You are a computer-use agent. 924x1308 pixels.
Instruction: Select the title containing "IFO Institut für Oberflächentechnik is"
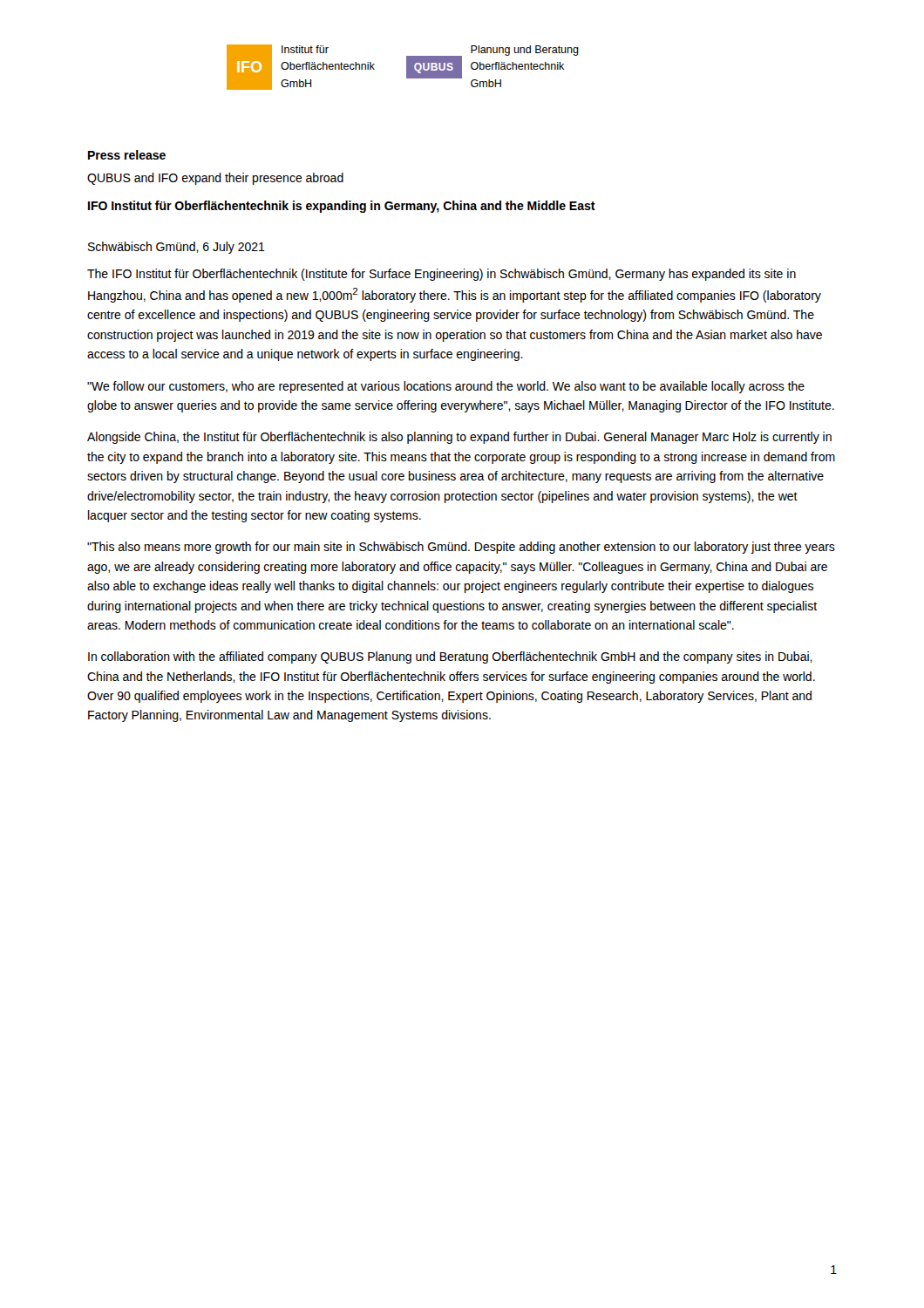[341, 206]
